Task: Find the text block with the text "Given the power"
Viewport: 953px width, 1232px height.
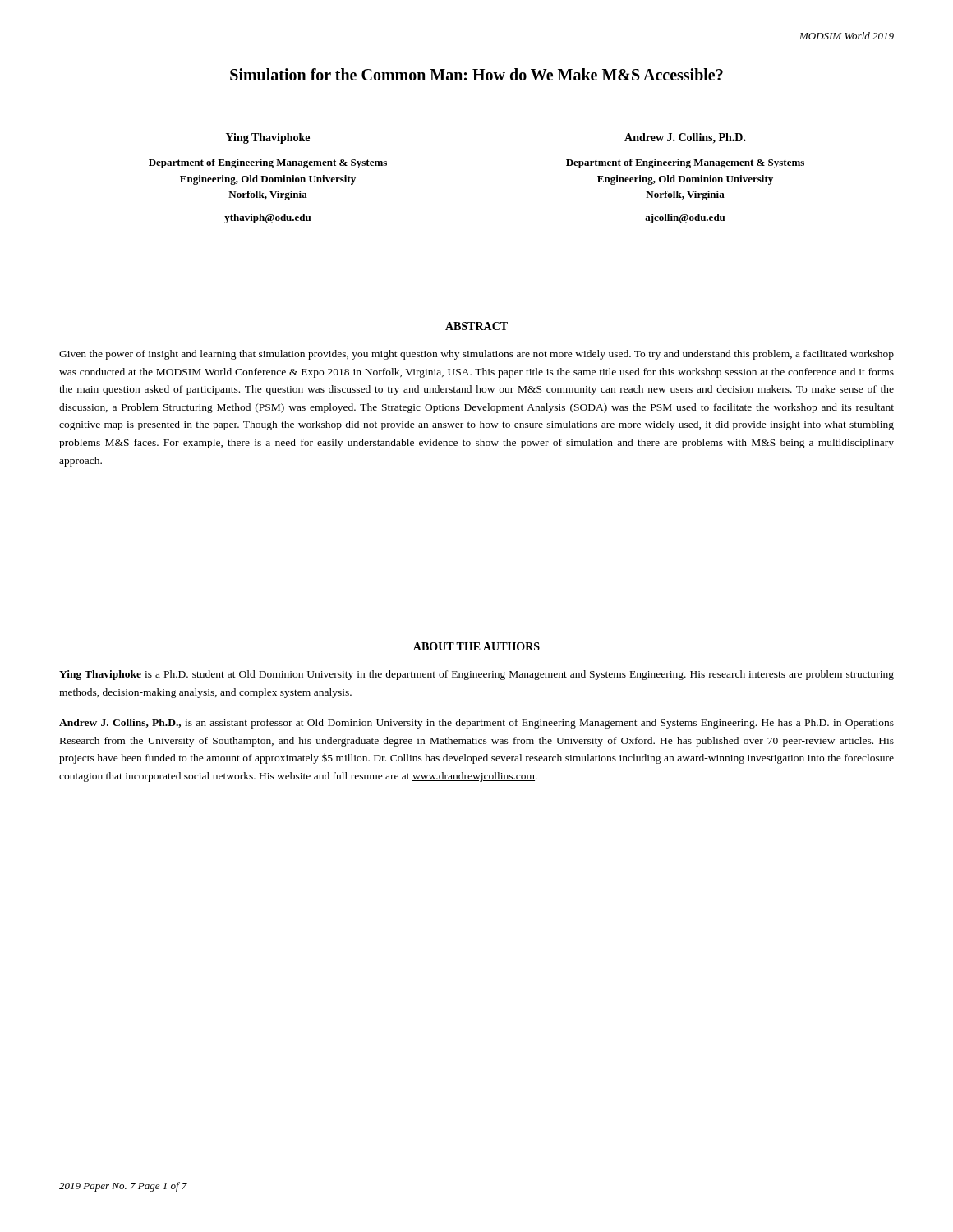Action: (476, 407)
